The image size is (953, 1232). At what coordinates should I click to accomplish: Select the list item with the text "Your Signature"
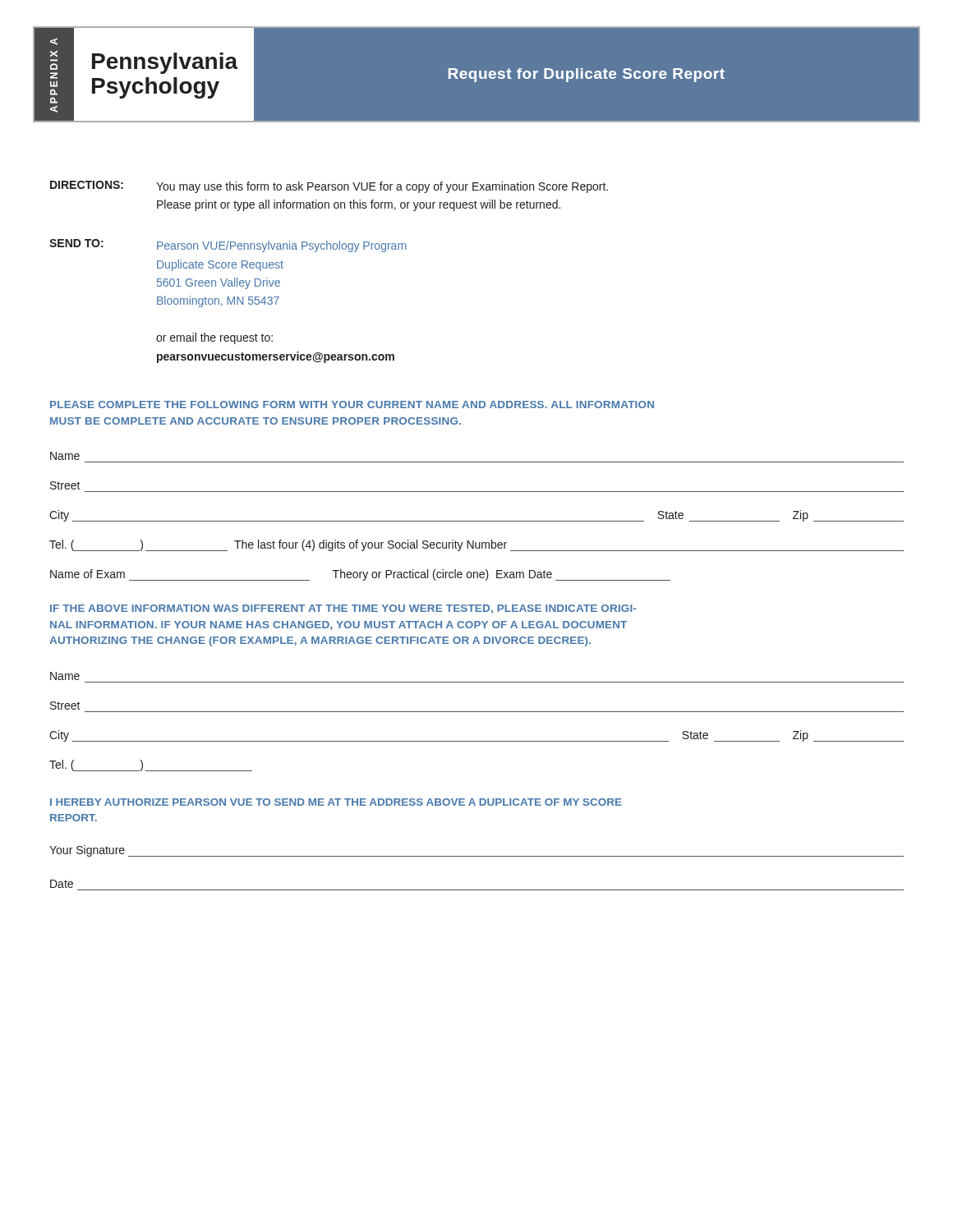click(x=476, y=849)
